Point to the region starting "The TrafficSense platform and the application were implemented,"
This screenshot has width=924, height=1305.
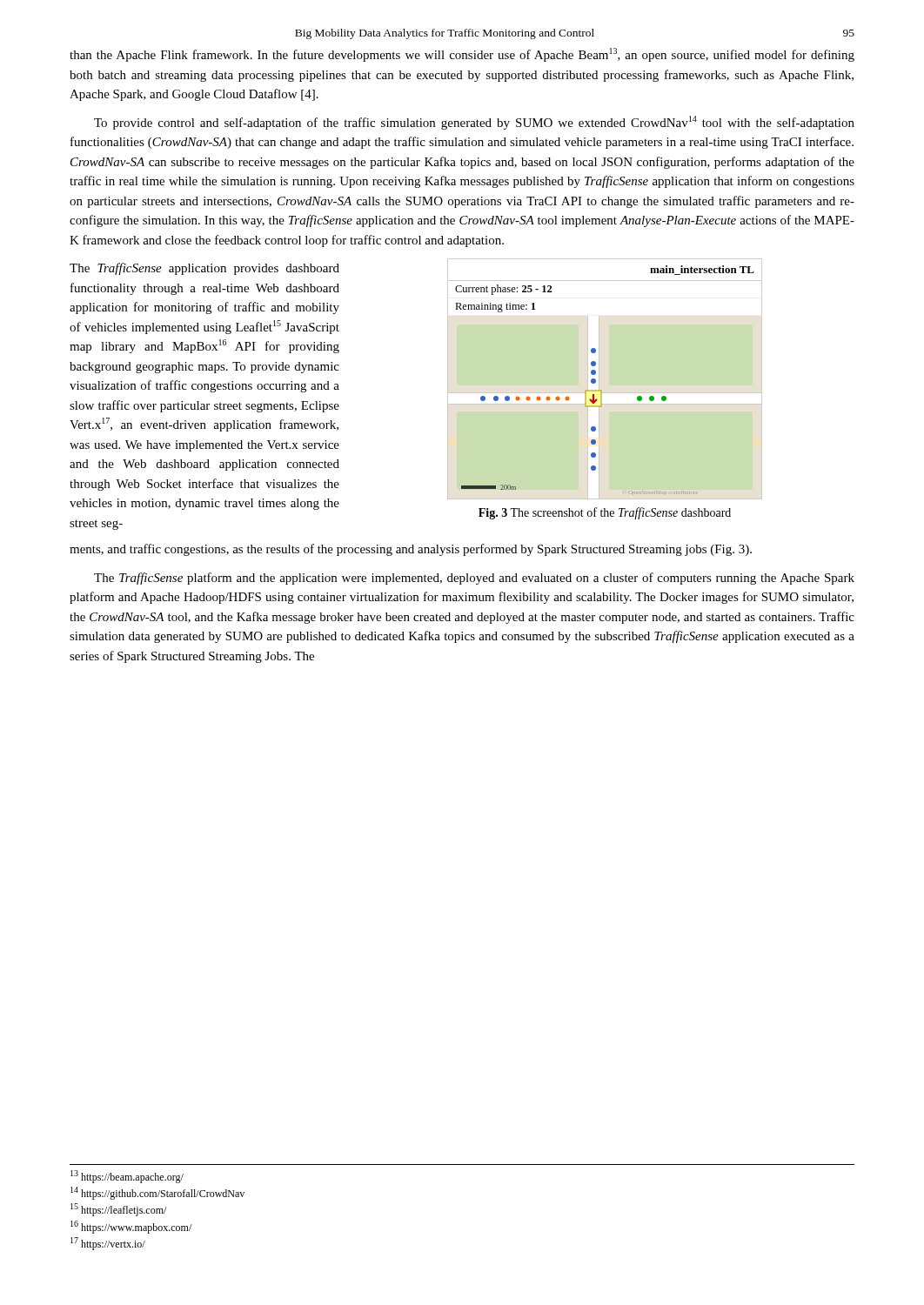coord(462,617)
